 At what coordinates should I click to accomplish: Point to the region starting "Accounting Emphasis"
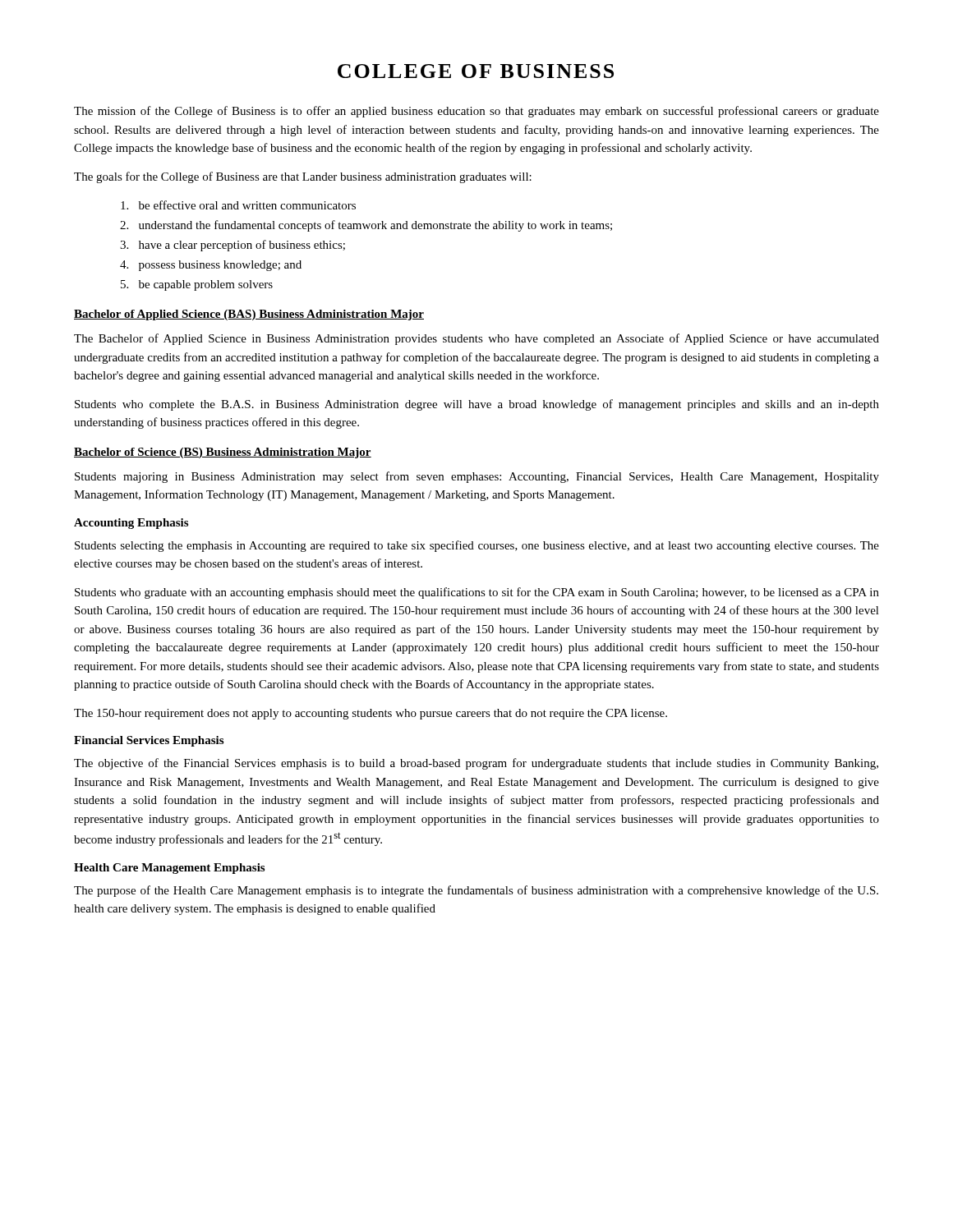131,522
